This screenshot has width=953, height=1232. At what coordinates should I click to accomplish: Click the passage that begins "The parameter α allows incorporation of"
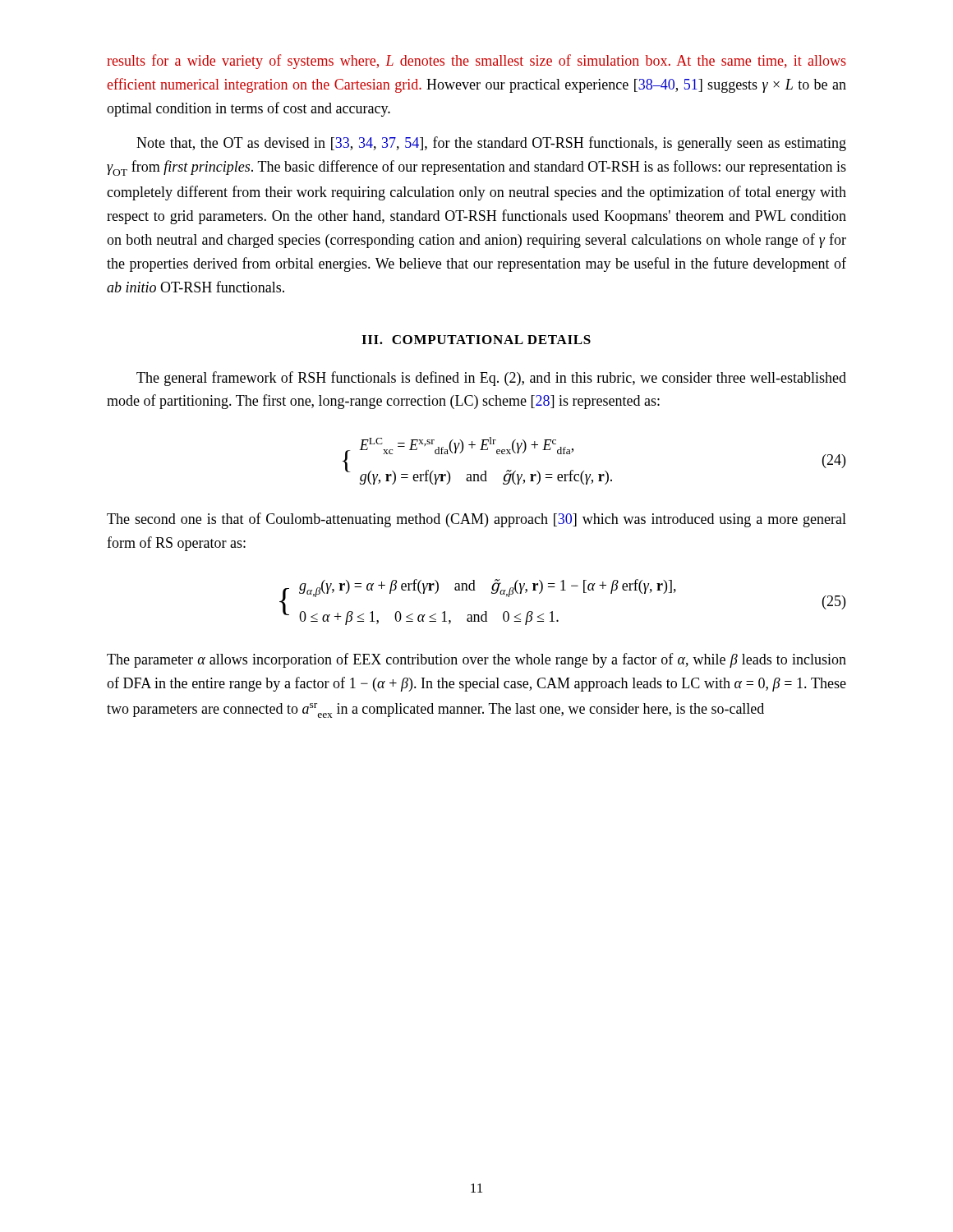pos(476,685)
